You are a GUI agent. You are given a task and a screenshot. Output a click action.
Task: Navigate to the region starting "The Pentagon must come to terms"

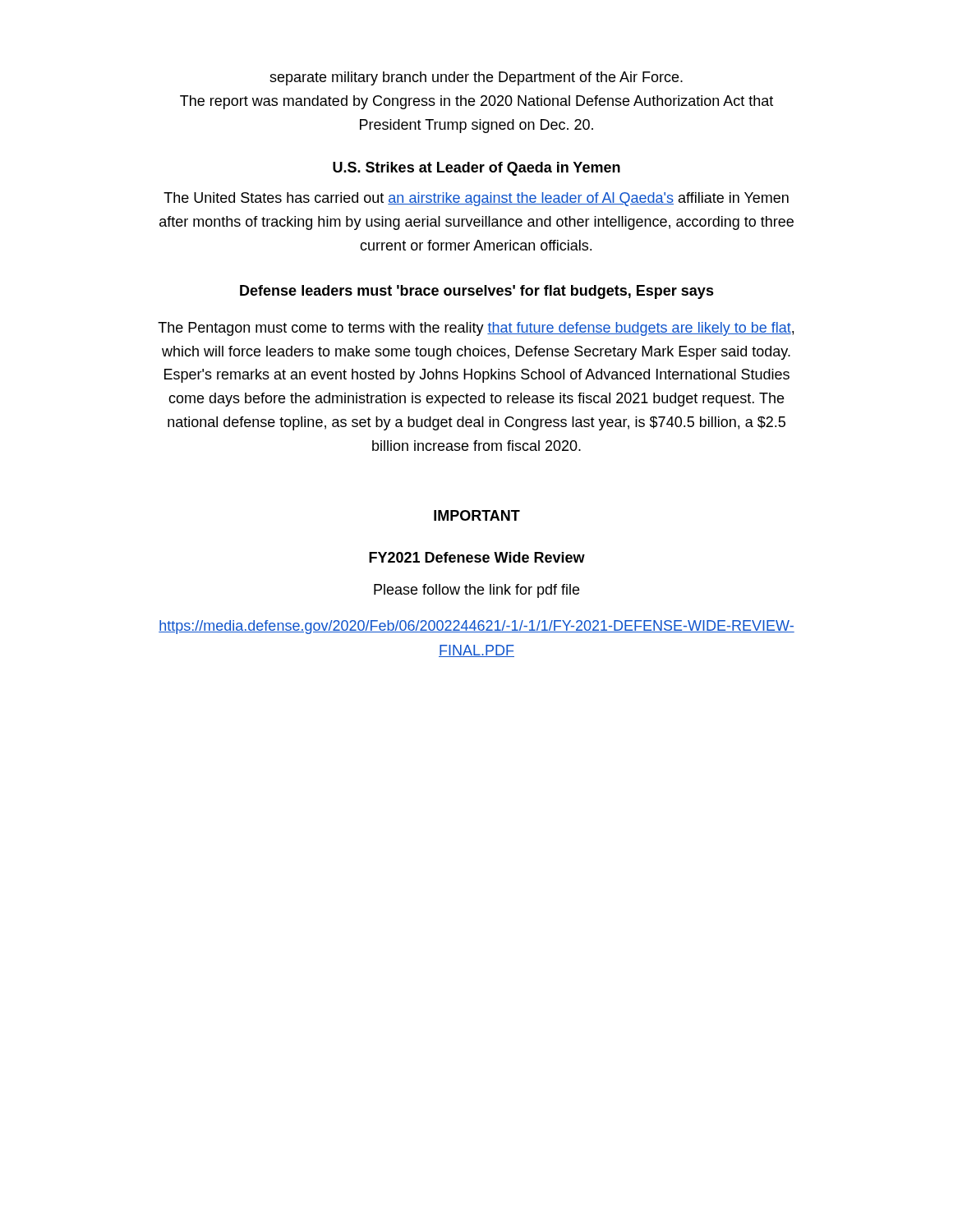(476, 387)
